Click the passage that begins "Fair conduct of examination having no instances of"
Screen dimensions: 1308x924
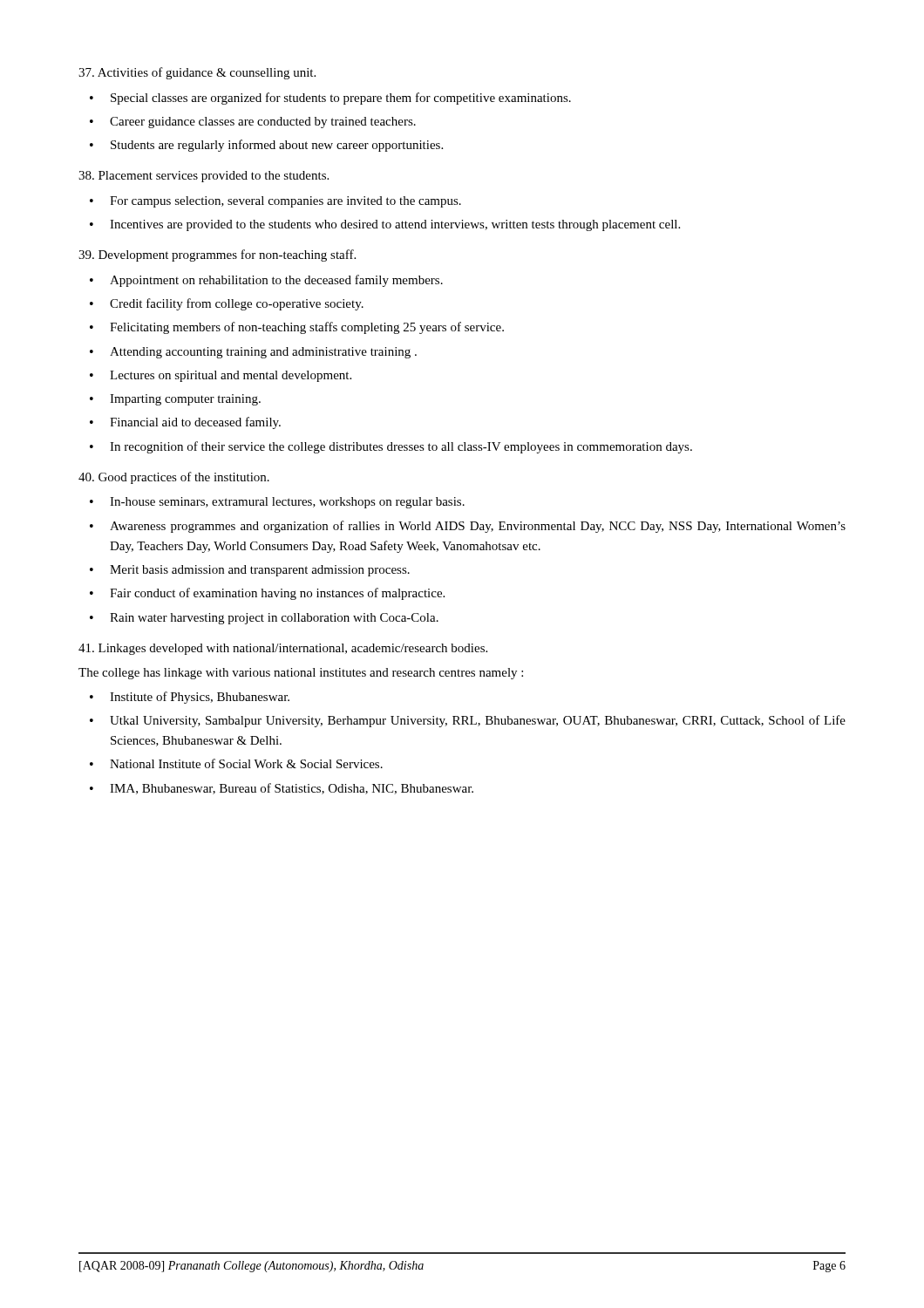(278, 593)
